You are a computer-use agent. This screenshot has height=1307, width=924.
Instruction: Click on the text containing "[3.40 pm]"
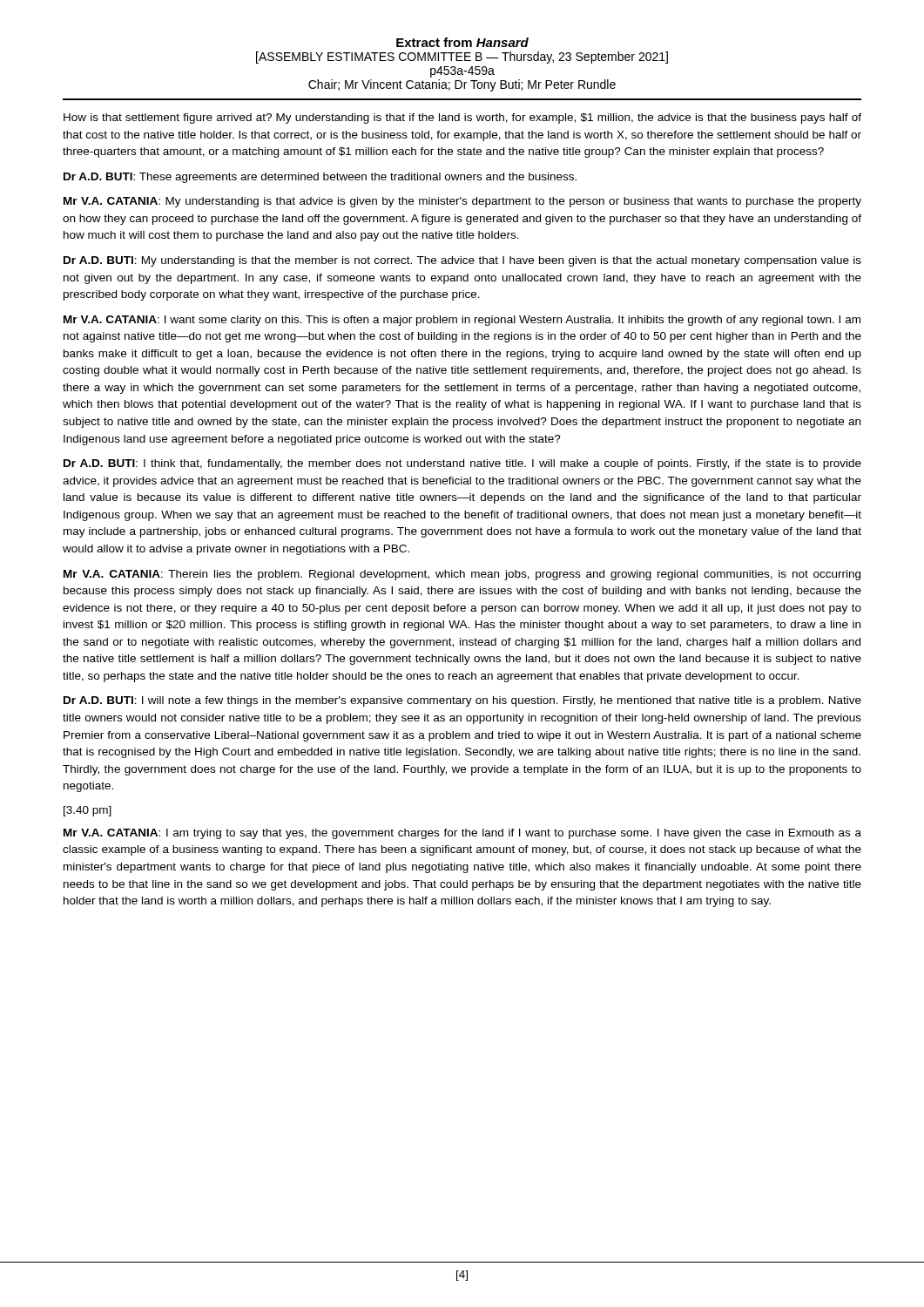pos(87,810)
